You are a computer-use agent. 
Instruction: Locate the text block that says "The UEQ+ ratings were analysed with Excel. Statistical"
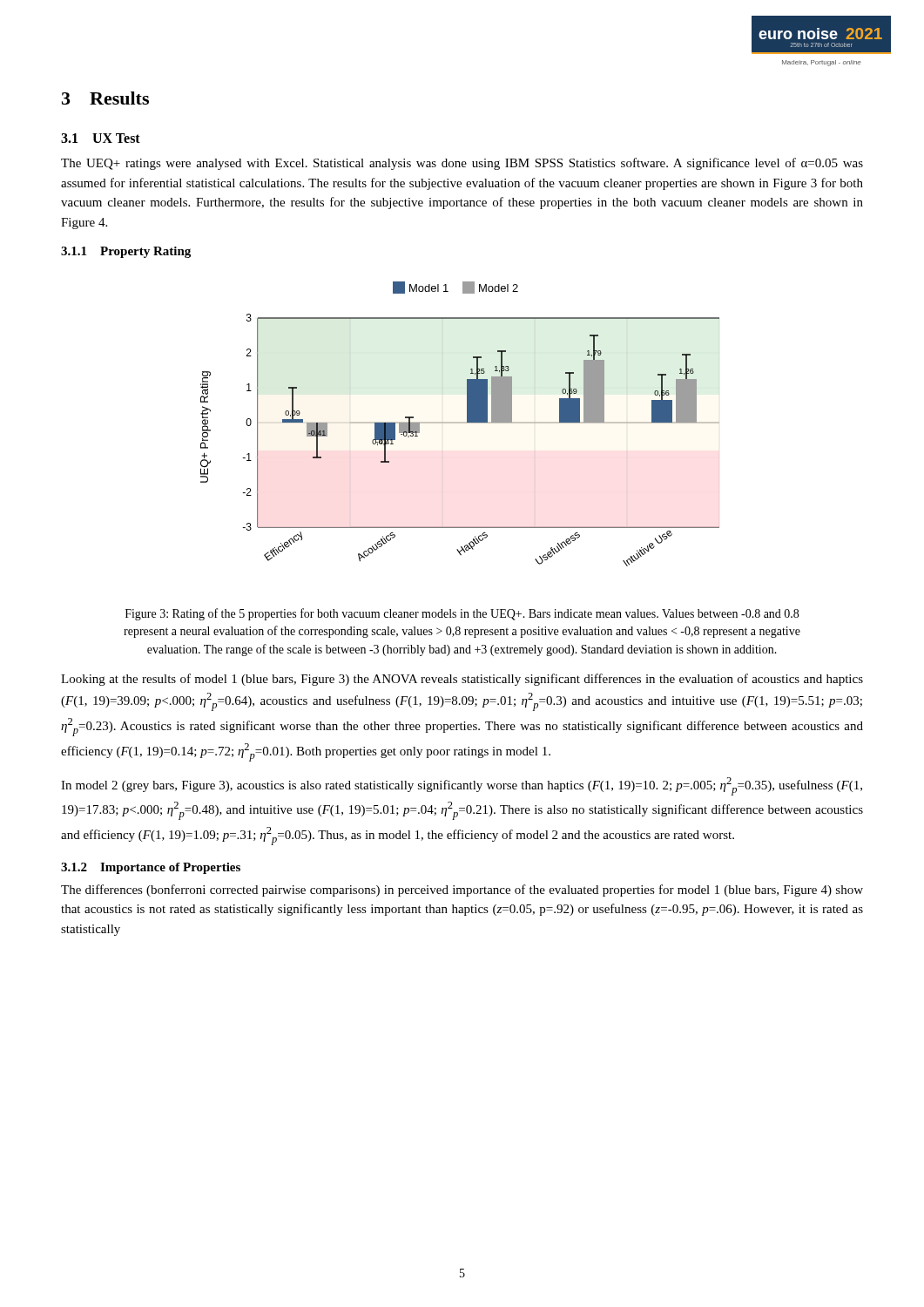[462, 193]
